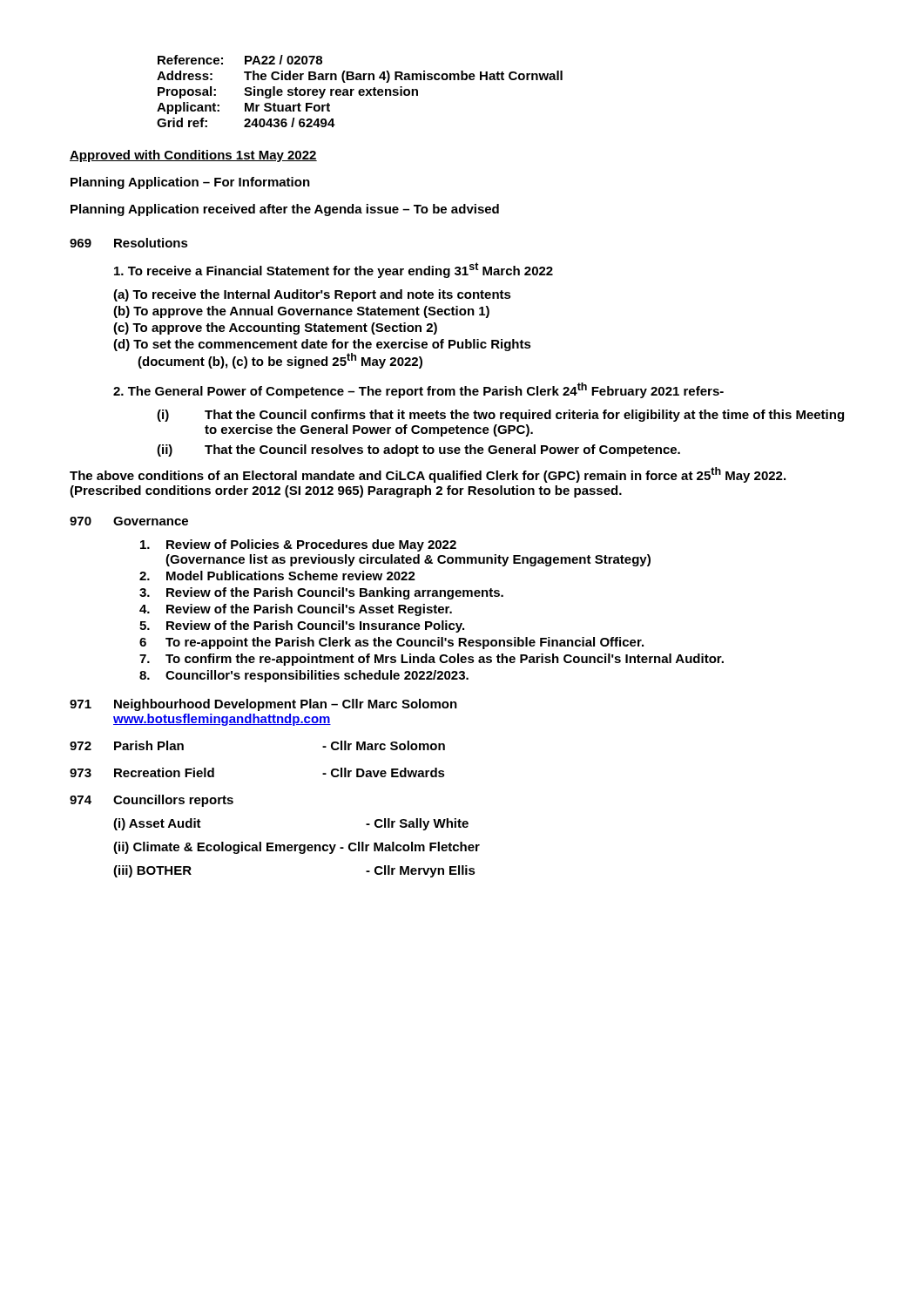The width and height of the screenshot is (924, 1307).
Task: Locate the block starting "2. Model Publications Scheme review"
Action: tap(497, 576)
